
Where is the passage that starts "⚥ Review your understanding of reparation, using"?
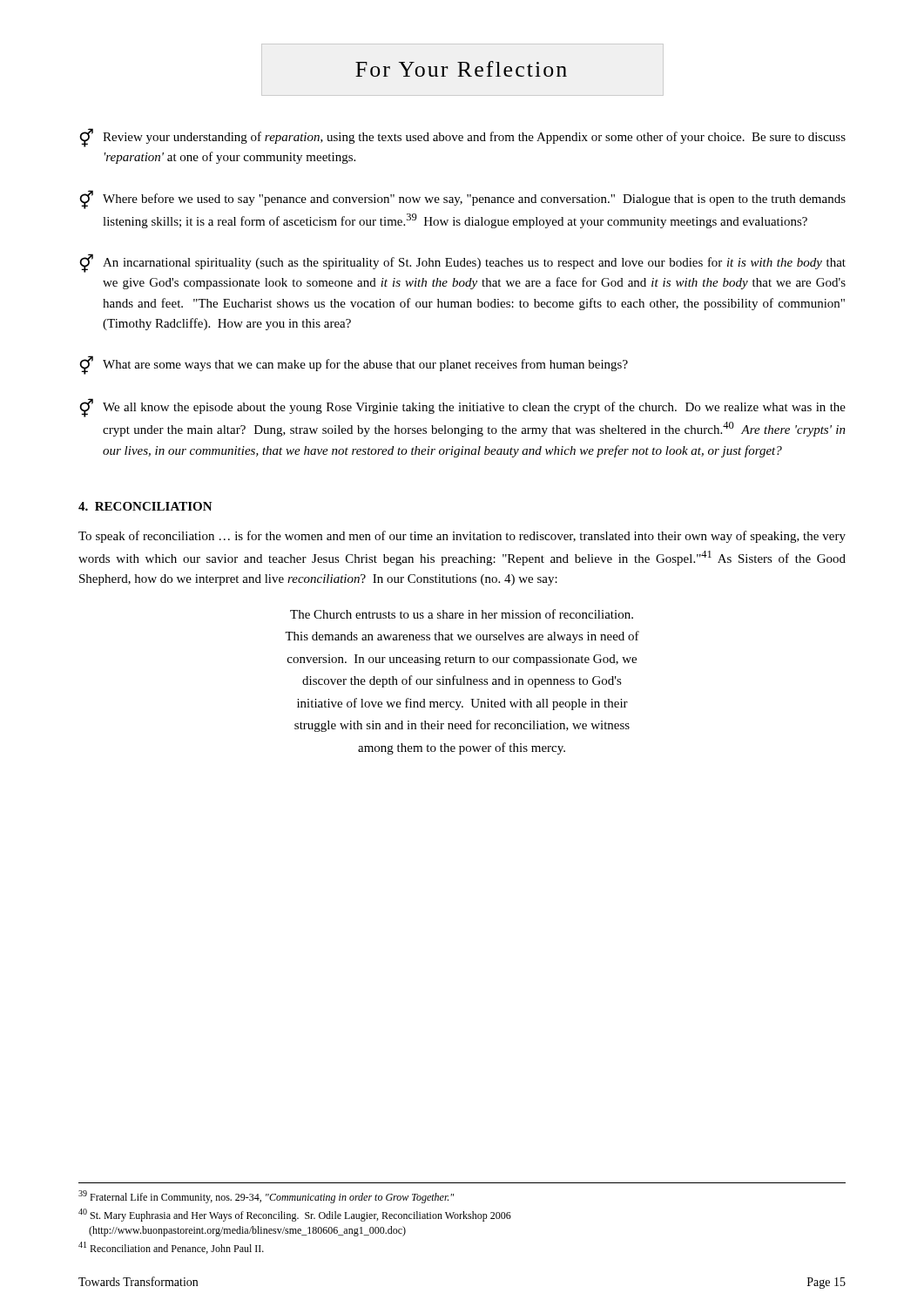pos(462,147)
